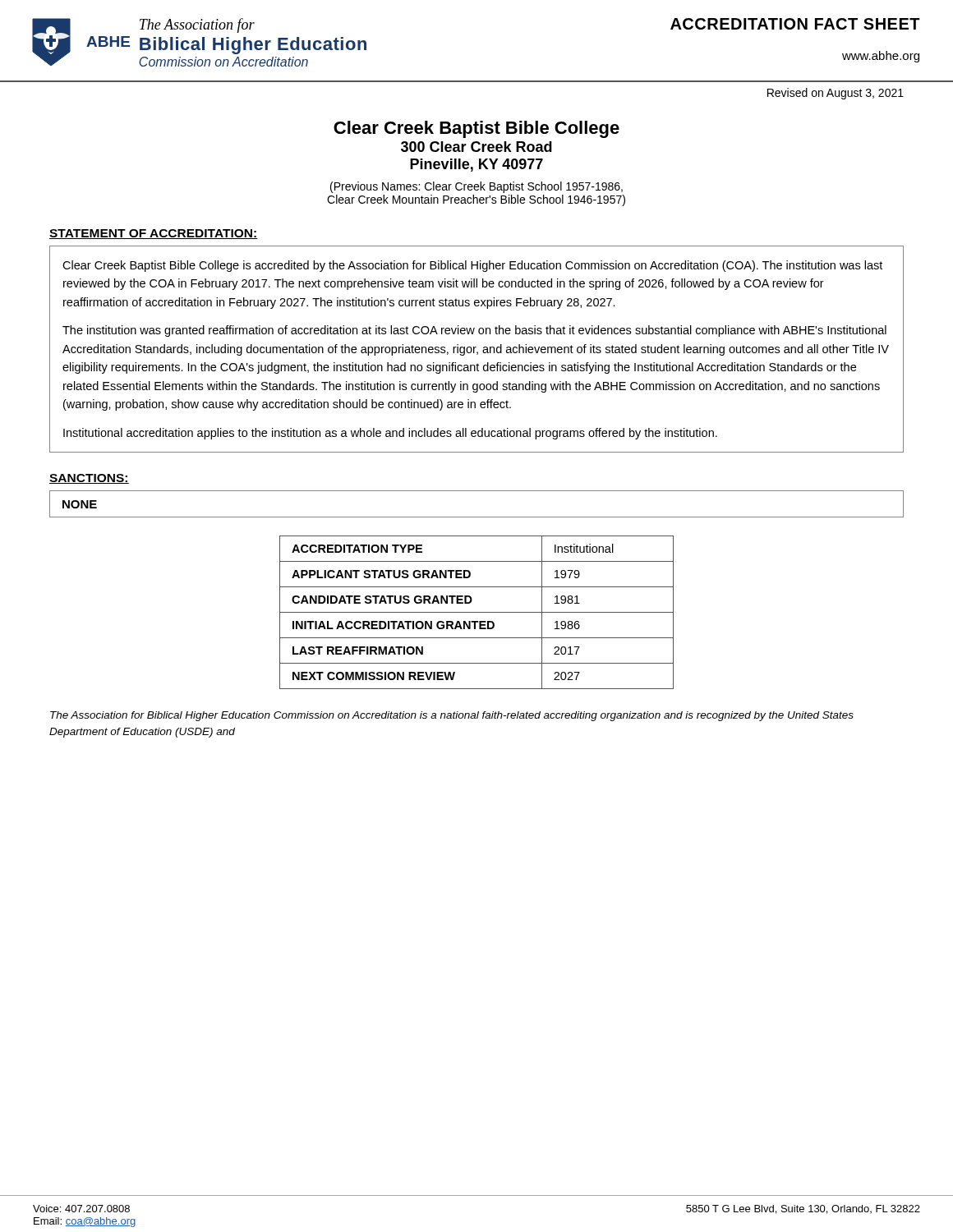
Task: Navigate to the passage starting "Clear Creek Baptist Bible College 300 Clear Creek"
Action: click(x=476, y=145)
